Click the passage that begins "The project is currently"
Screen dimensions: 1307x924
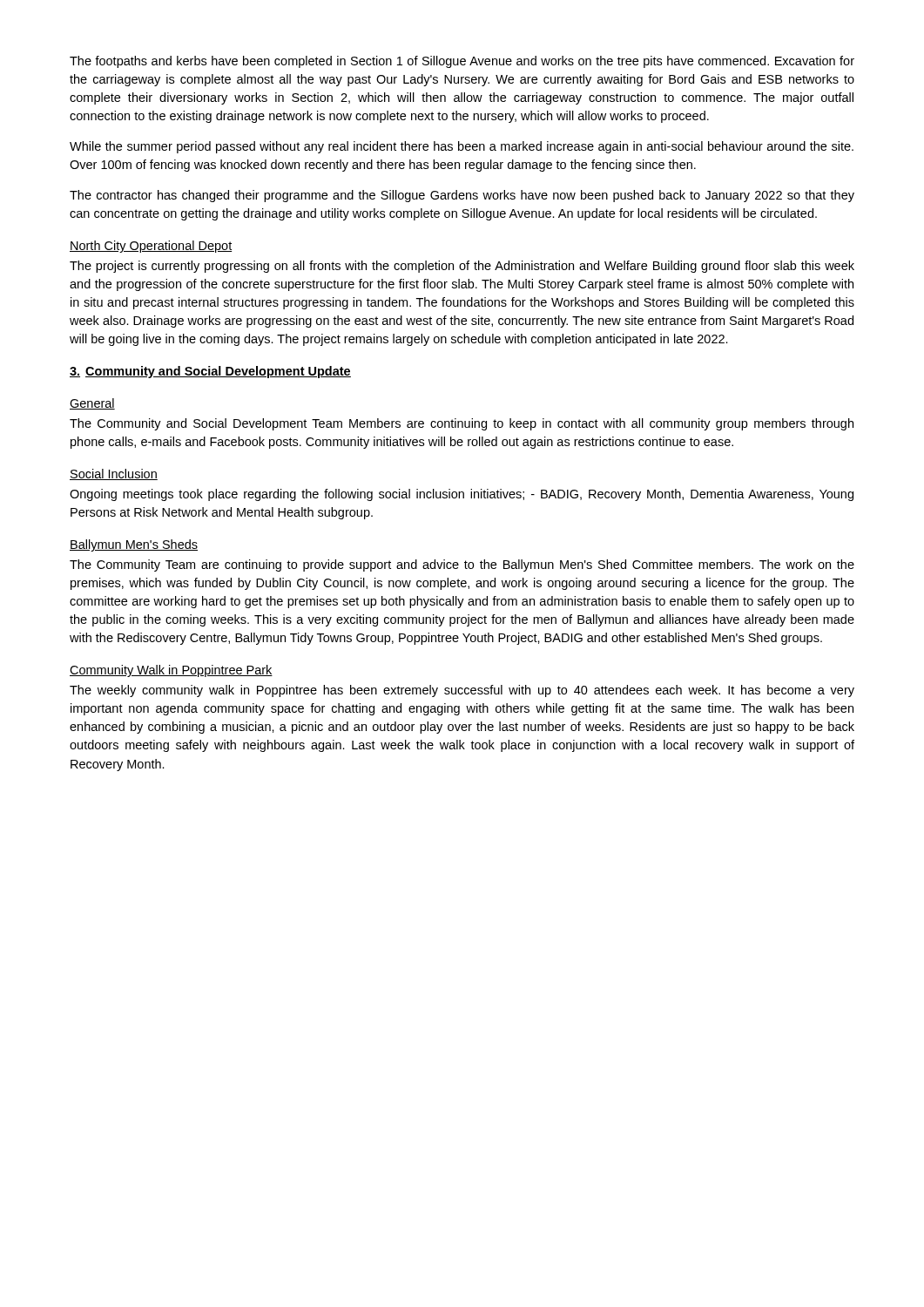point(462,303)
